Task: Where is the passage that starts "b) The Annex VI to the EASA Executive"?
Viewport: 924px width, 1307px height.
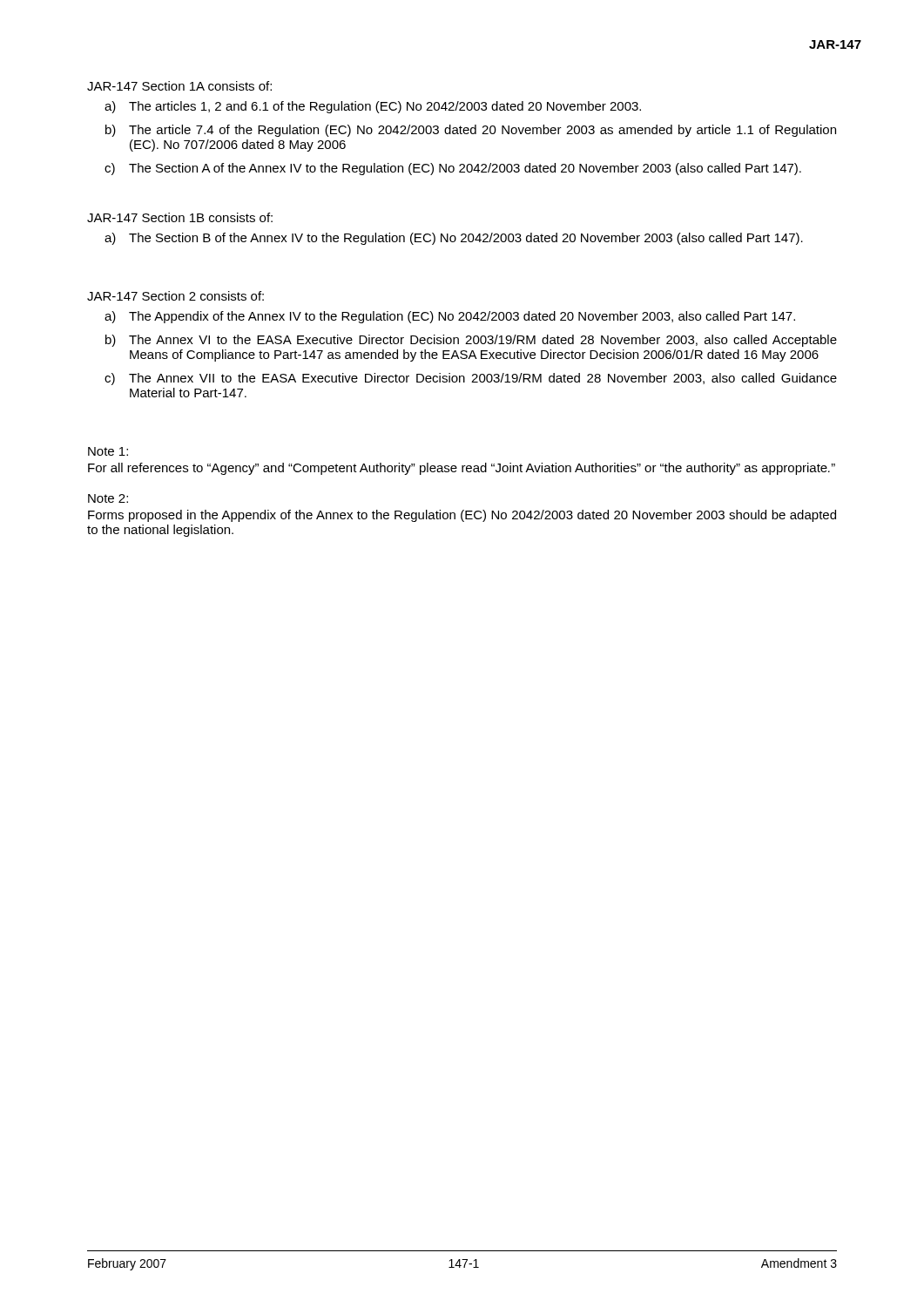Action: (471, 347)
